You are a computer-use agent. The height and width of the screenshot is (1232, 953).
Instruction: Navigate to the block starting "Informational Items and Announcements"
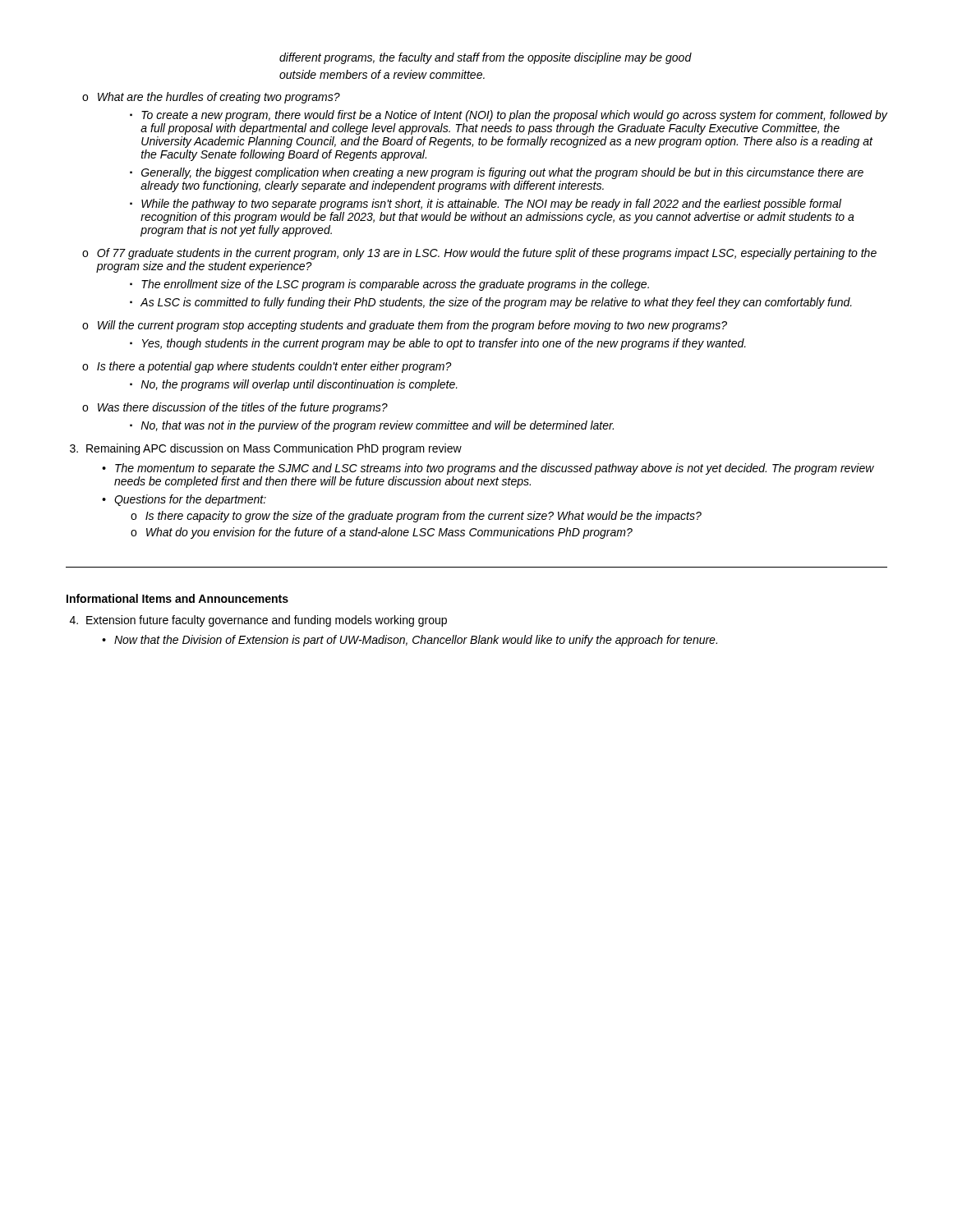[177, 599]
